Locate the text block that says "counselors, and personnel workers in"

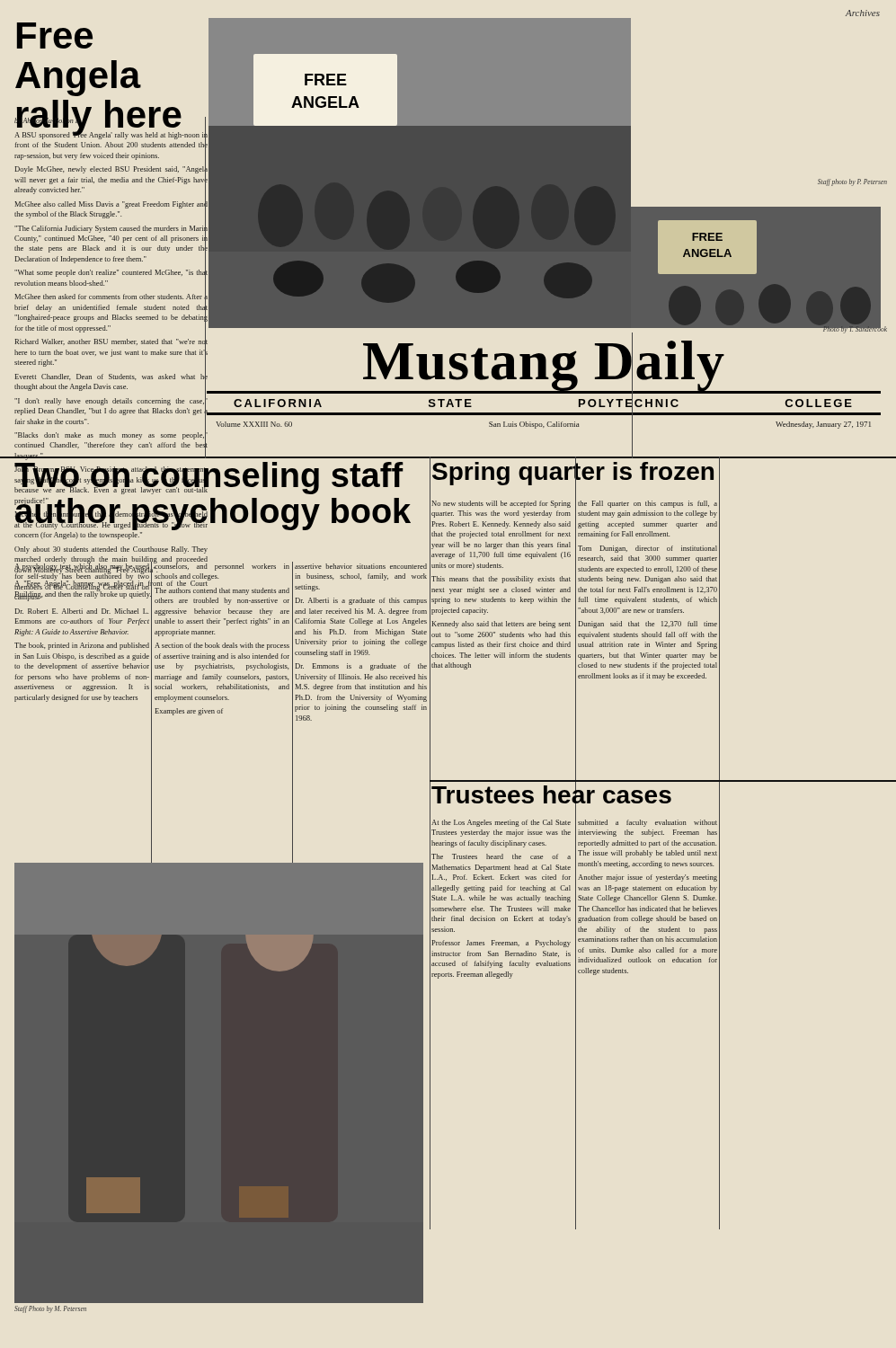pos(222,639)
